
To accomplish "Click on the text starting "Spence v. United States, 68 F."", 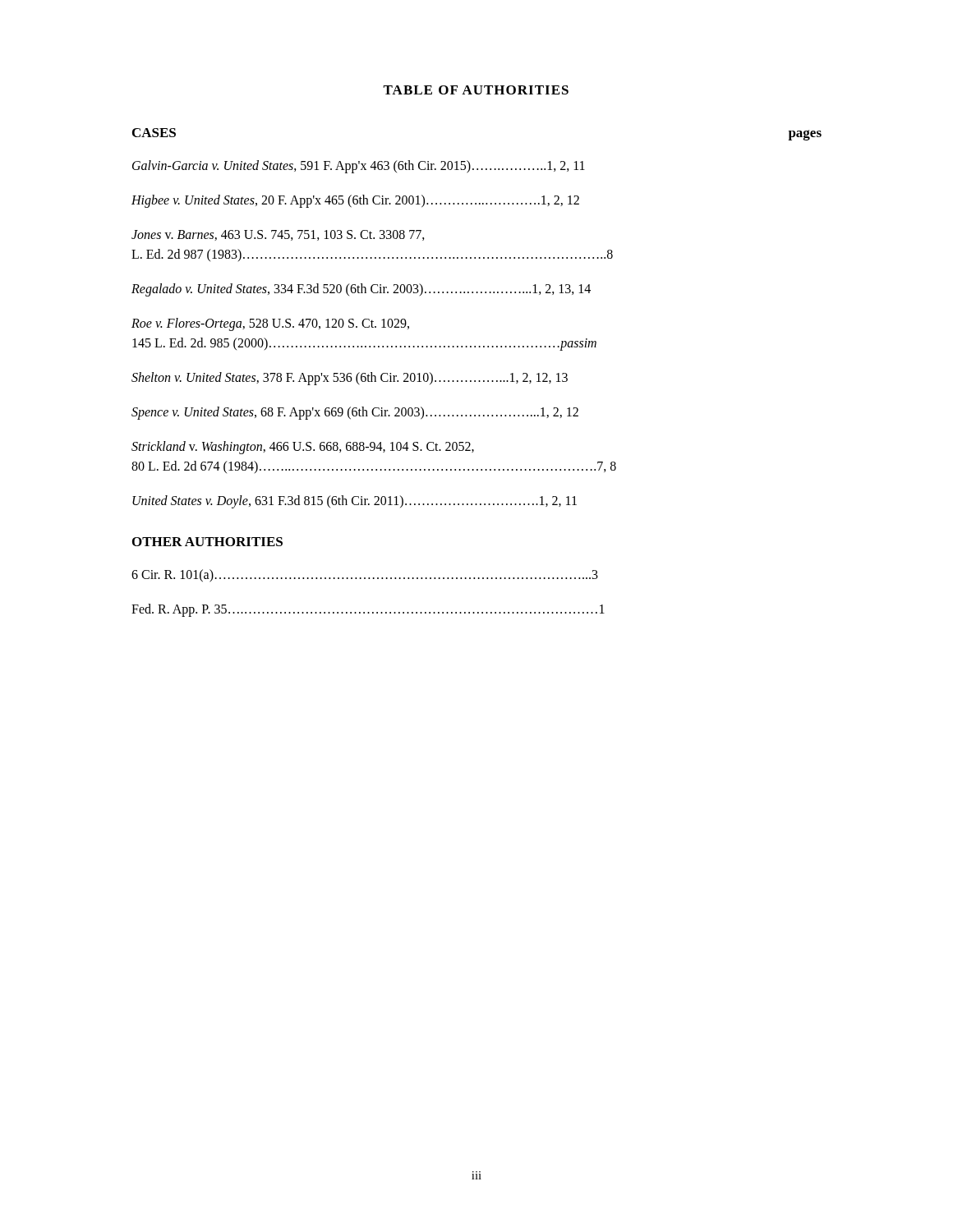I will 476,412.
